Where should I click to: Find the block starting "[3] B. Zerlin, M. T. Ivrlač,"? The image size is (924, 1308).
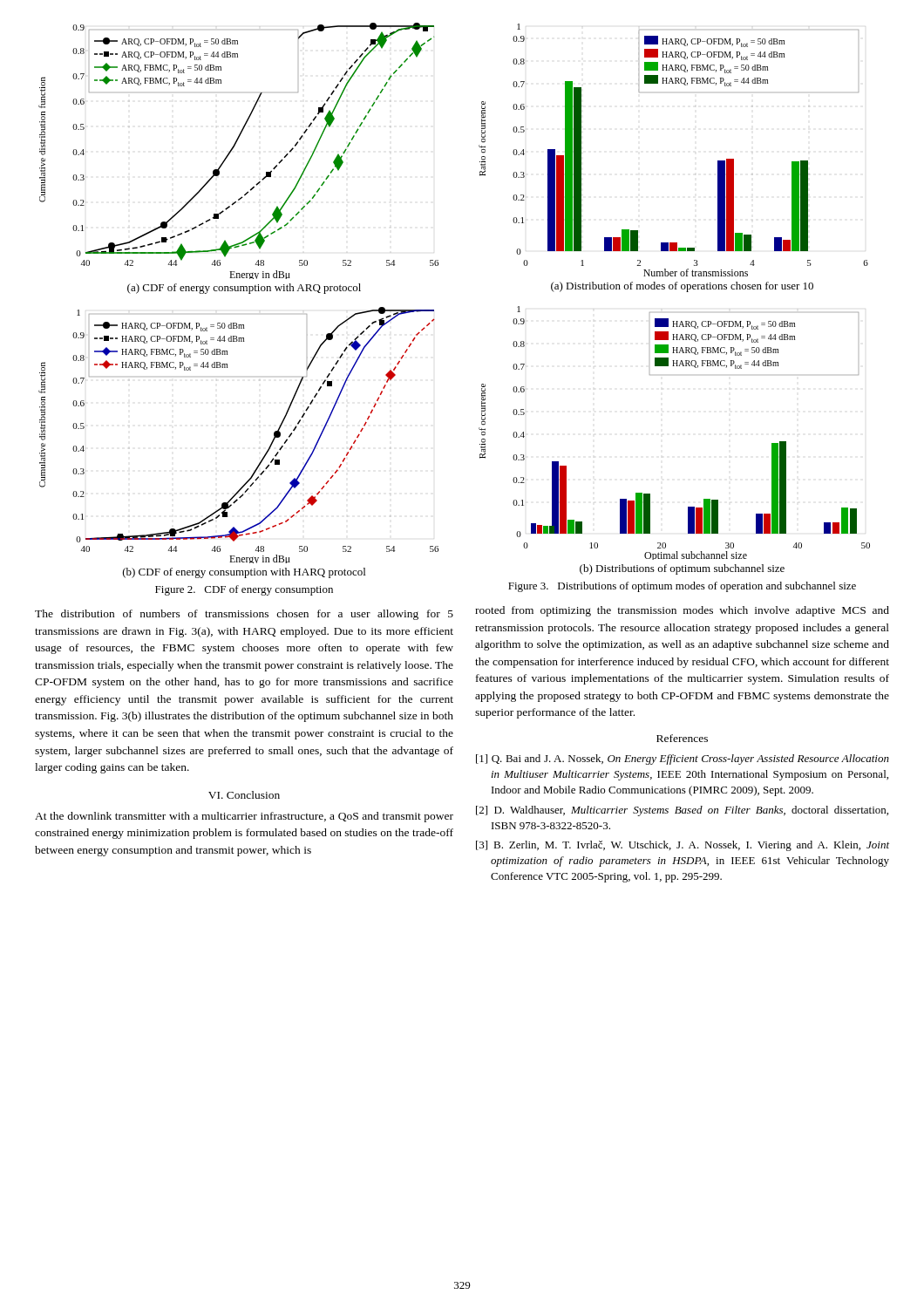[682, 860]
